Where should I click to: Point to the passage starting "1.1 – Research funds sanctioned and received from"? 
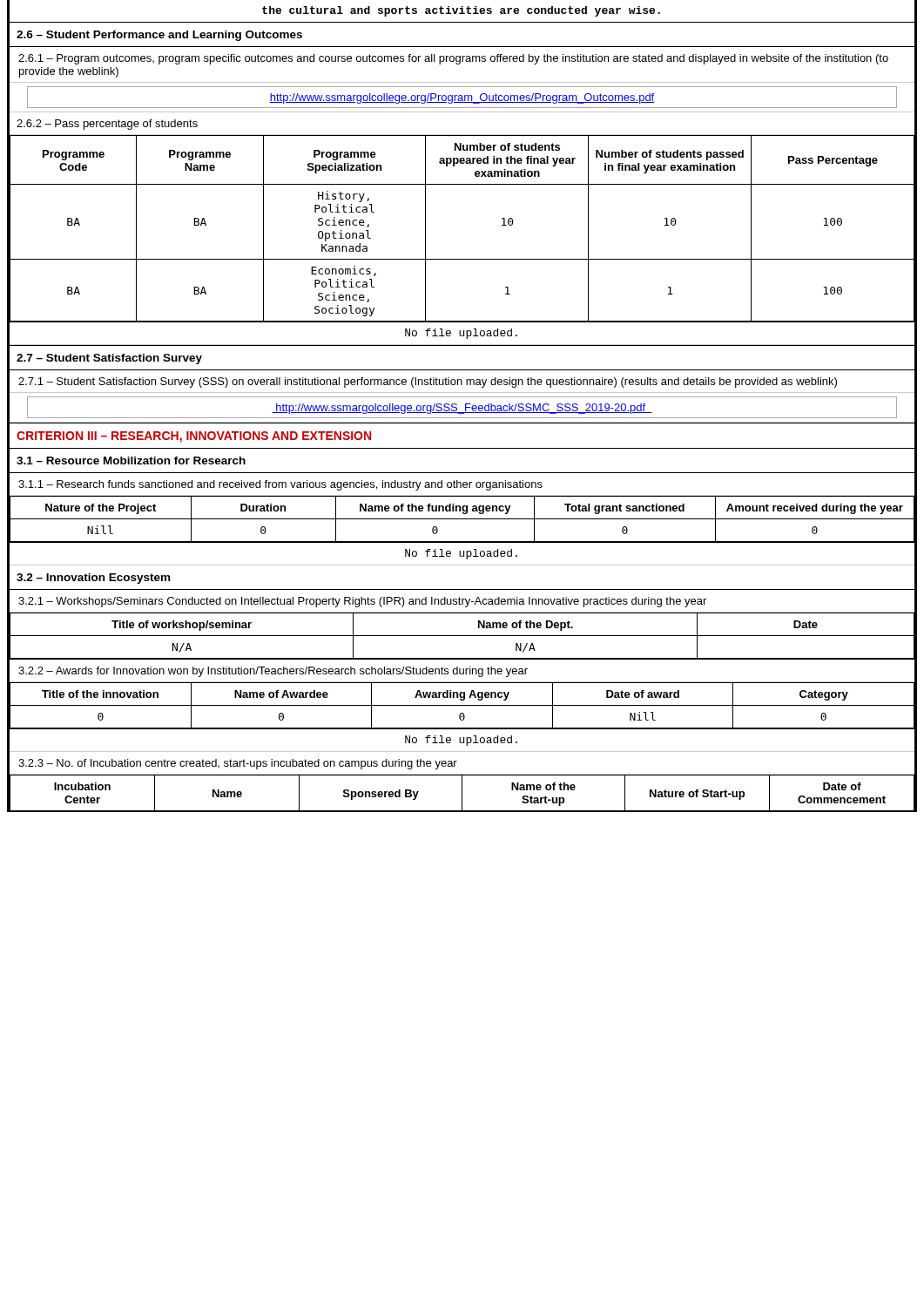click(x=280, y=484)
